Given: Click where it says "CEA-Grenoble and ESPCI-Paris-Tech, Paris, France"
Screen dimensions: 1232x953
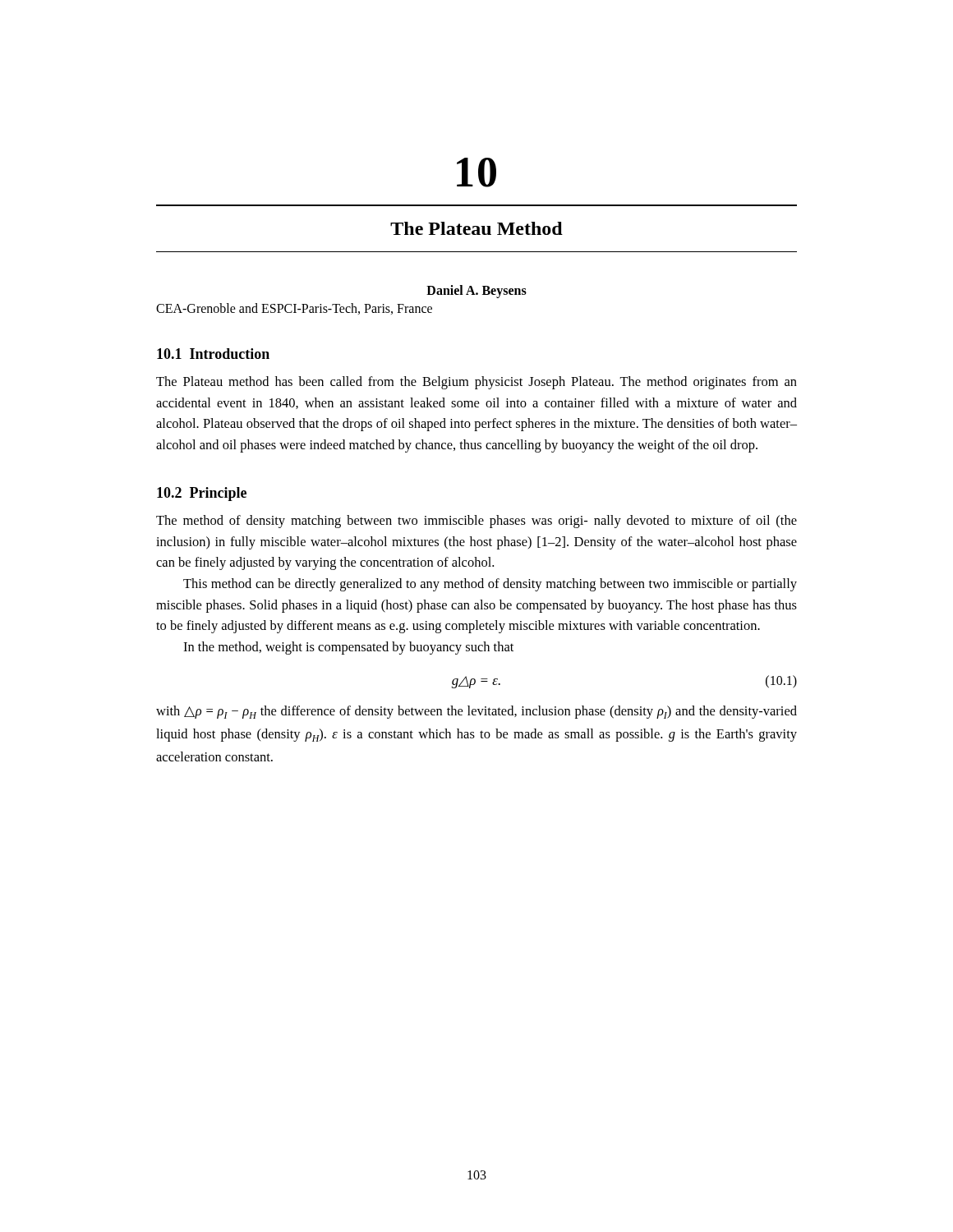Looking at the screenshot, I should click(294, 308).
